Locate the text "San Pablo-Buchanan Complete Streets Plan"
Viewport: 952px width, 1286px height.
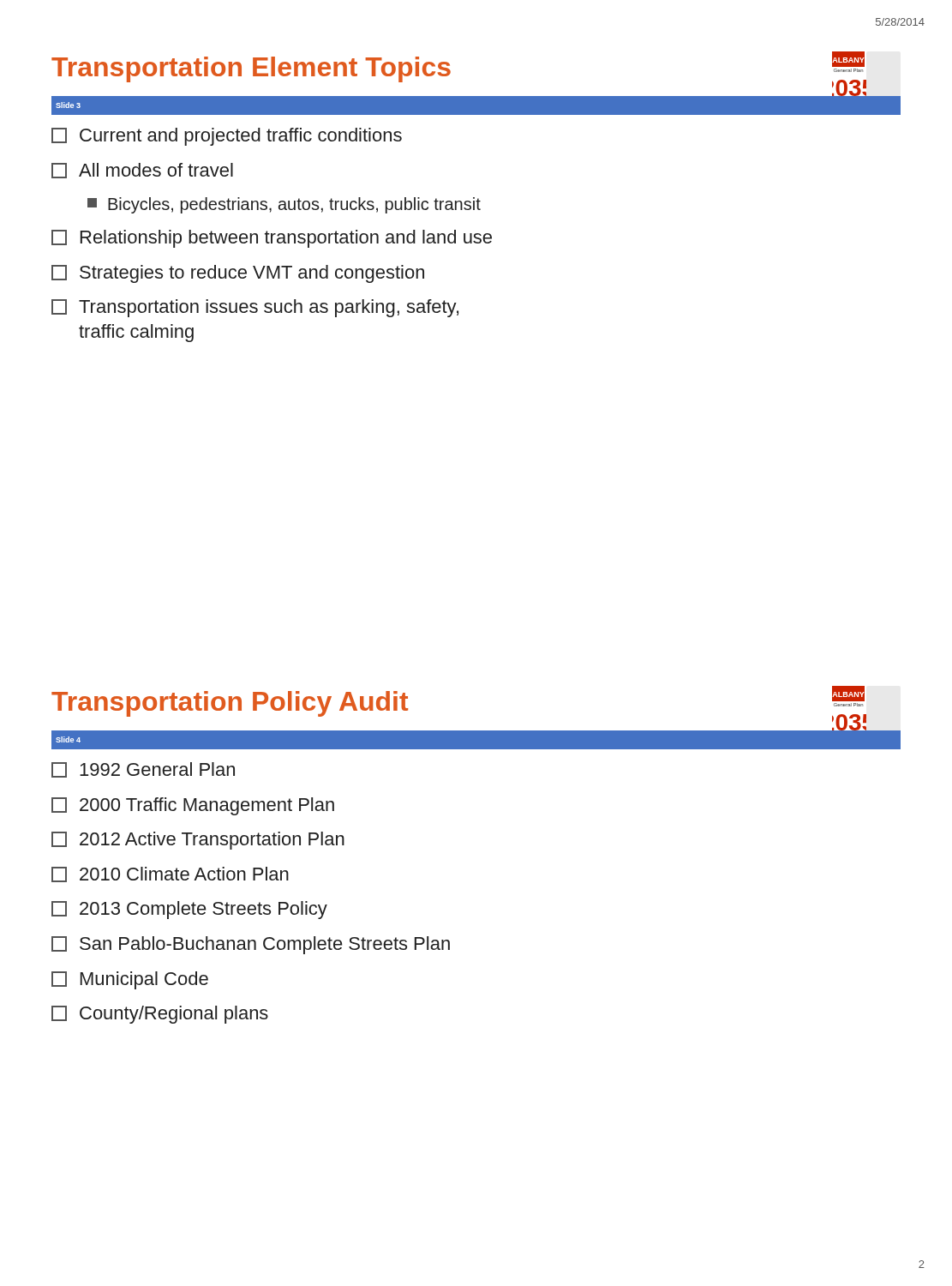[x=251, y=944]
